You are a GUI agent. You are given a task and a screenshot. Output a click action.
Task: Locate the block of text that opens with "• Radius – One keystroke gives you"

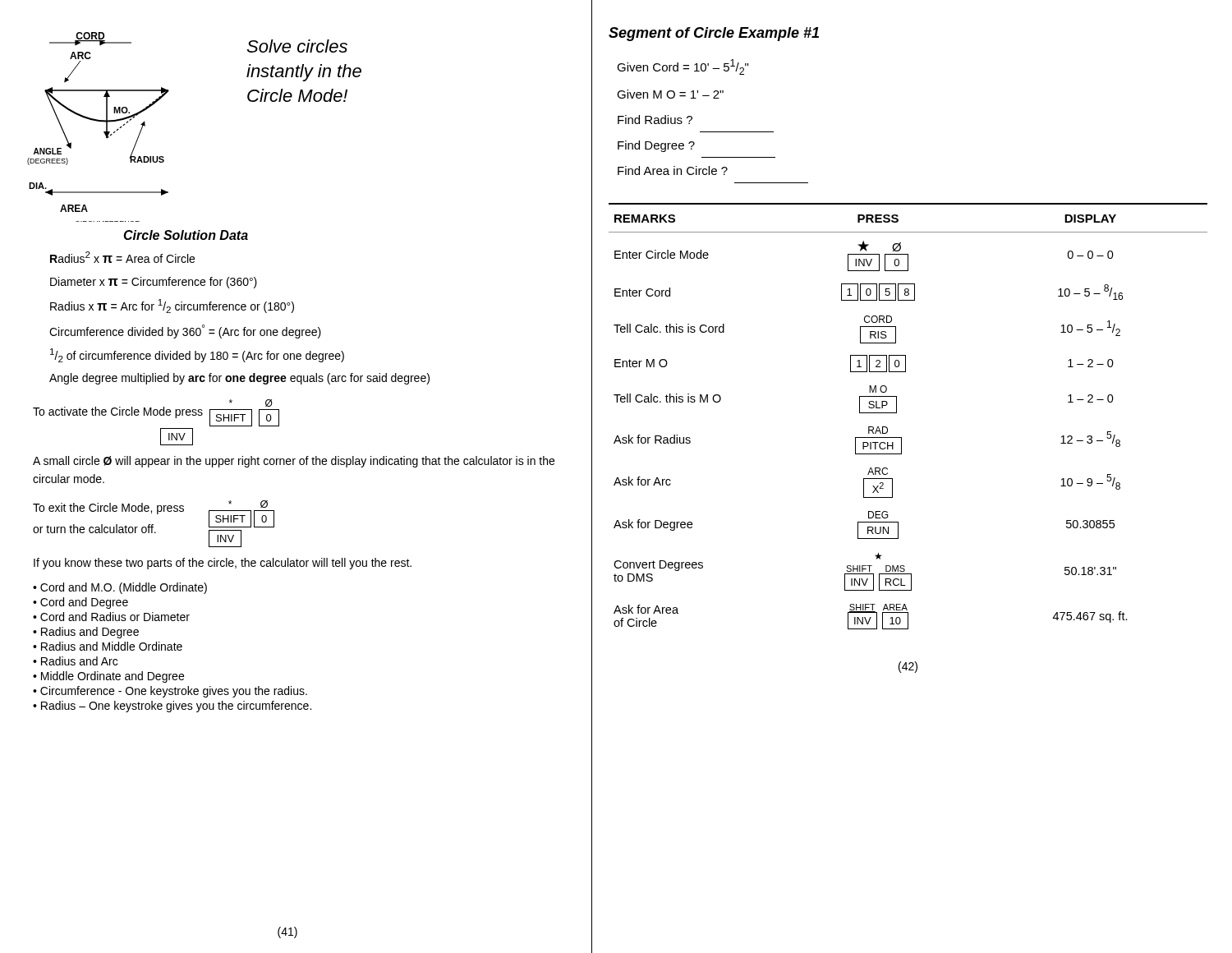tap(173, 706)
